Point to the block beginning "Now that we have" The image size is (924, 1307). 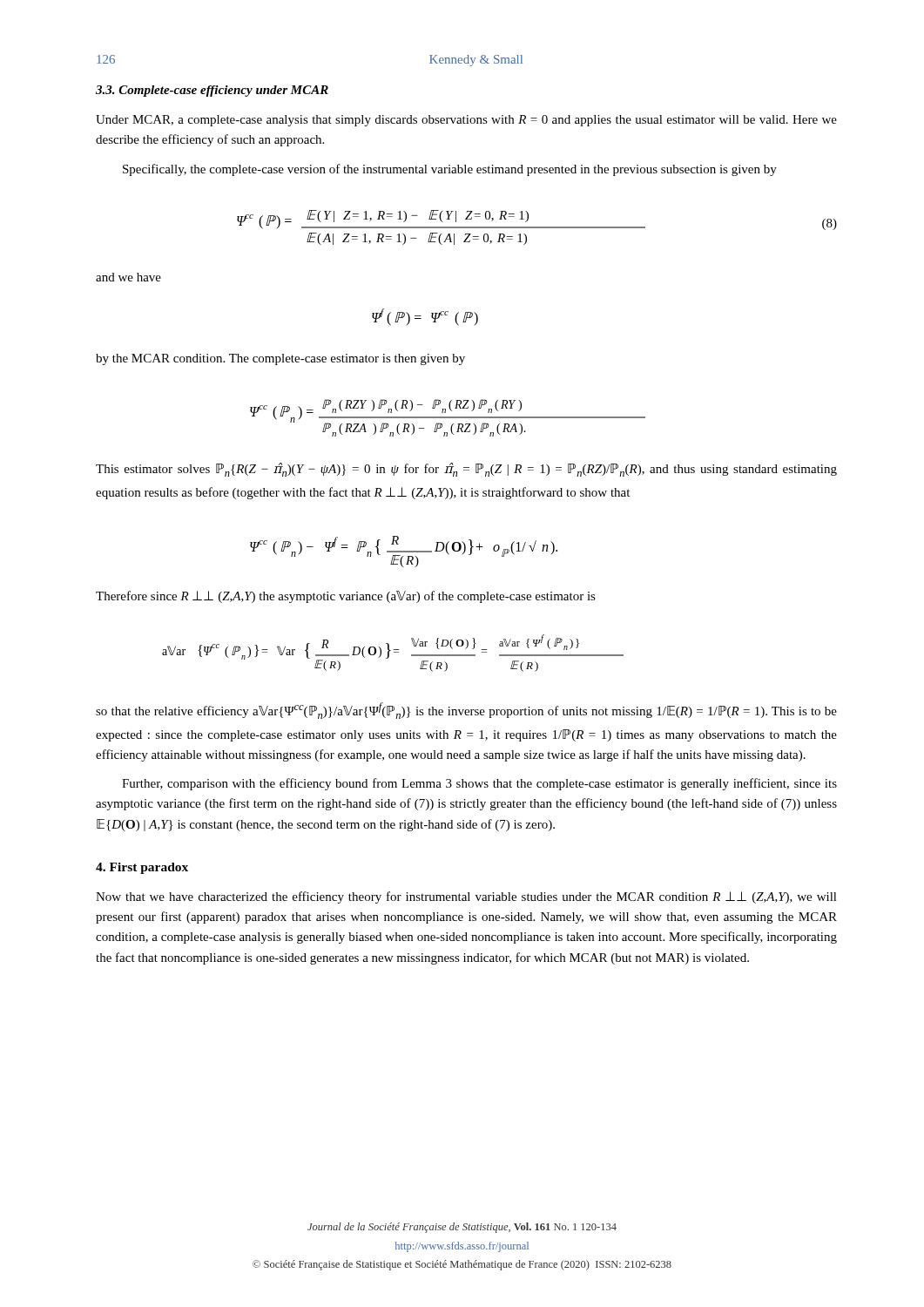click(x=466, y=927)
